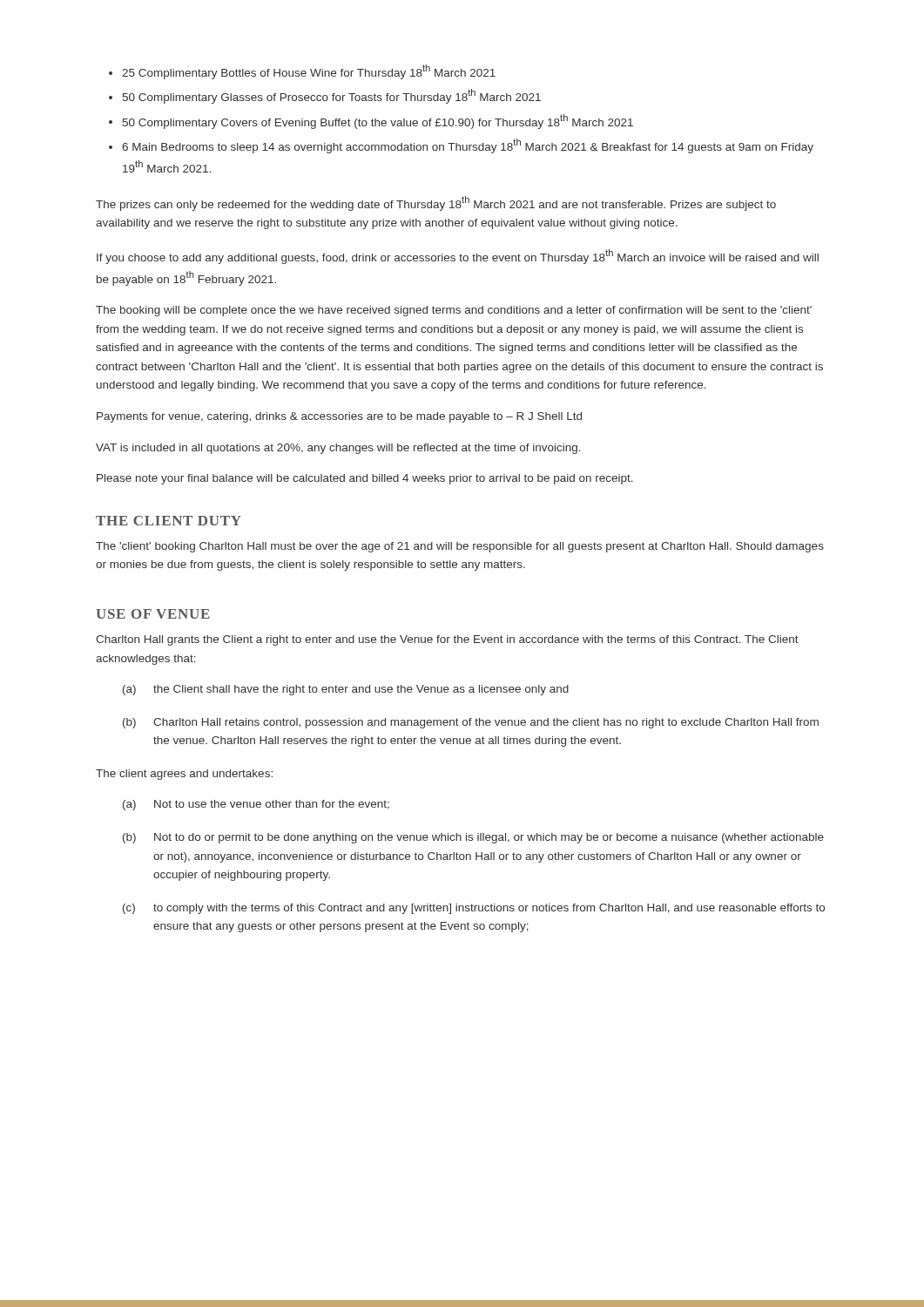
Task: Find the block starting "The 'client' booking"
Action: click(460, 555)
